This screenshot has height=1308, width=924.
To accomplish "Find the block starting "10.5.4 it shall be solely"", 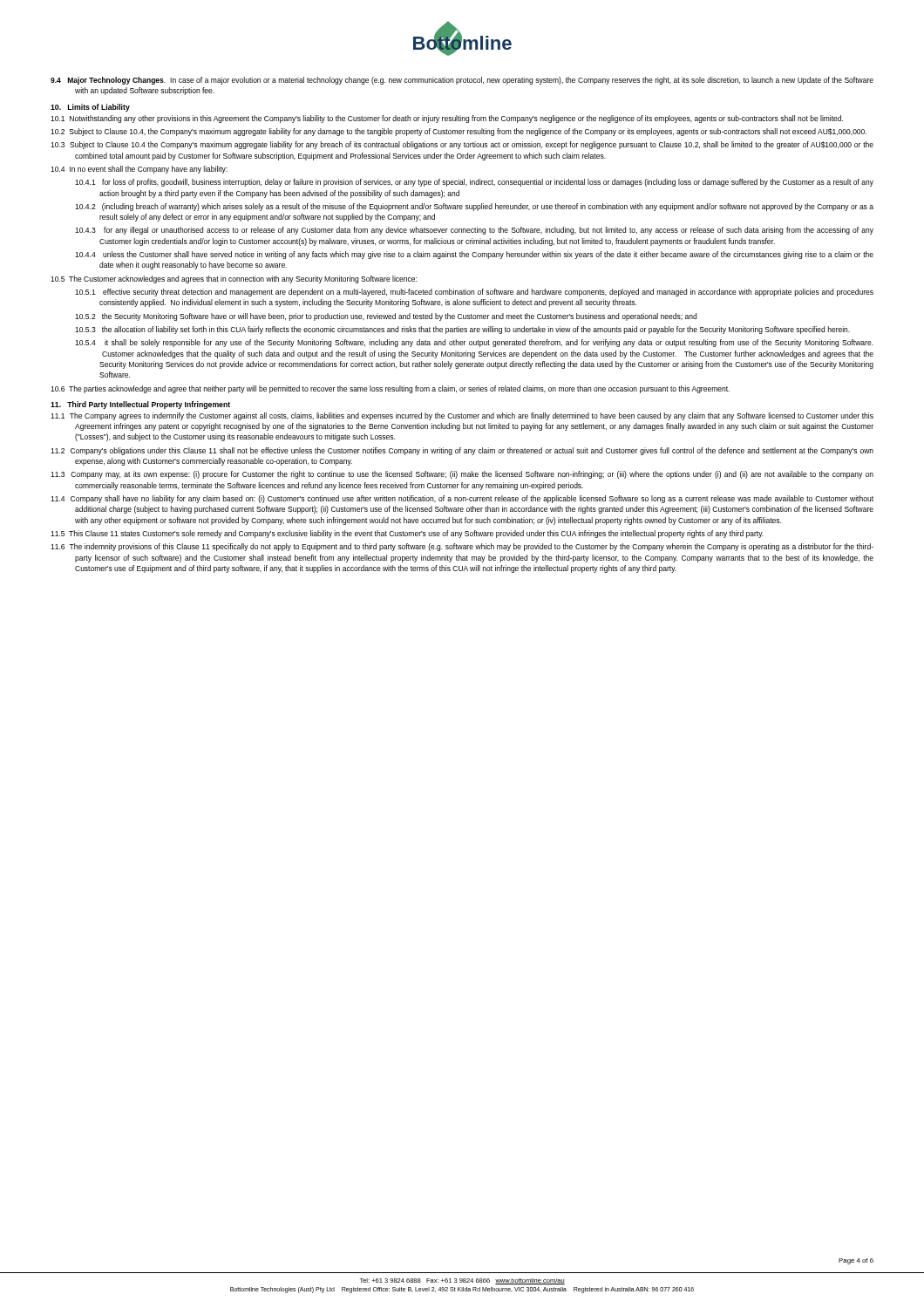I will coord(474,359).
